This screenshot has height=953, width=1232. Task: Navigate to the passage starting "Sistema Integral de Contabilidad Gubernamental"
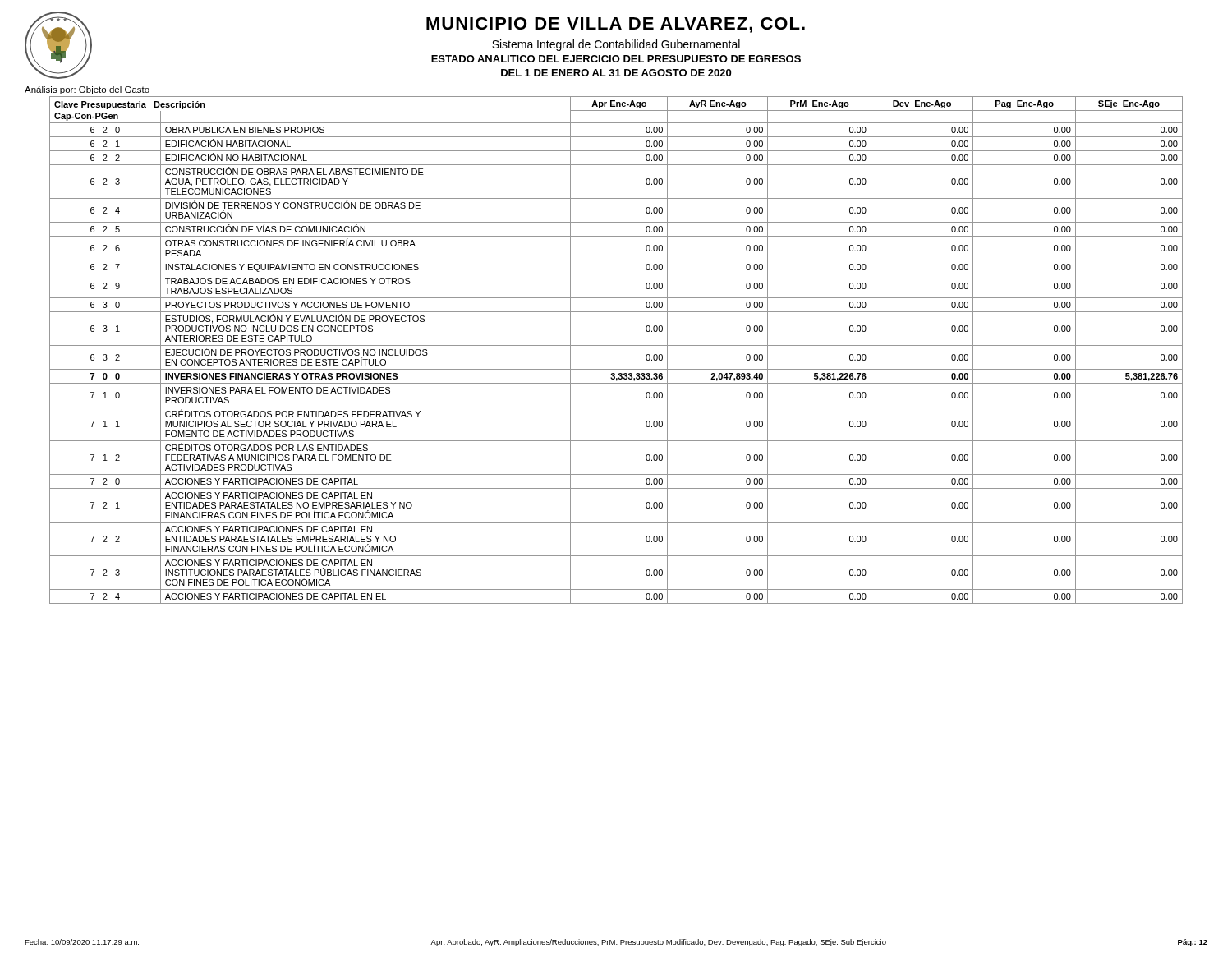pyautogui.click(x=616, y=44)
